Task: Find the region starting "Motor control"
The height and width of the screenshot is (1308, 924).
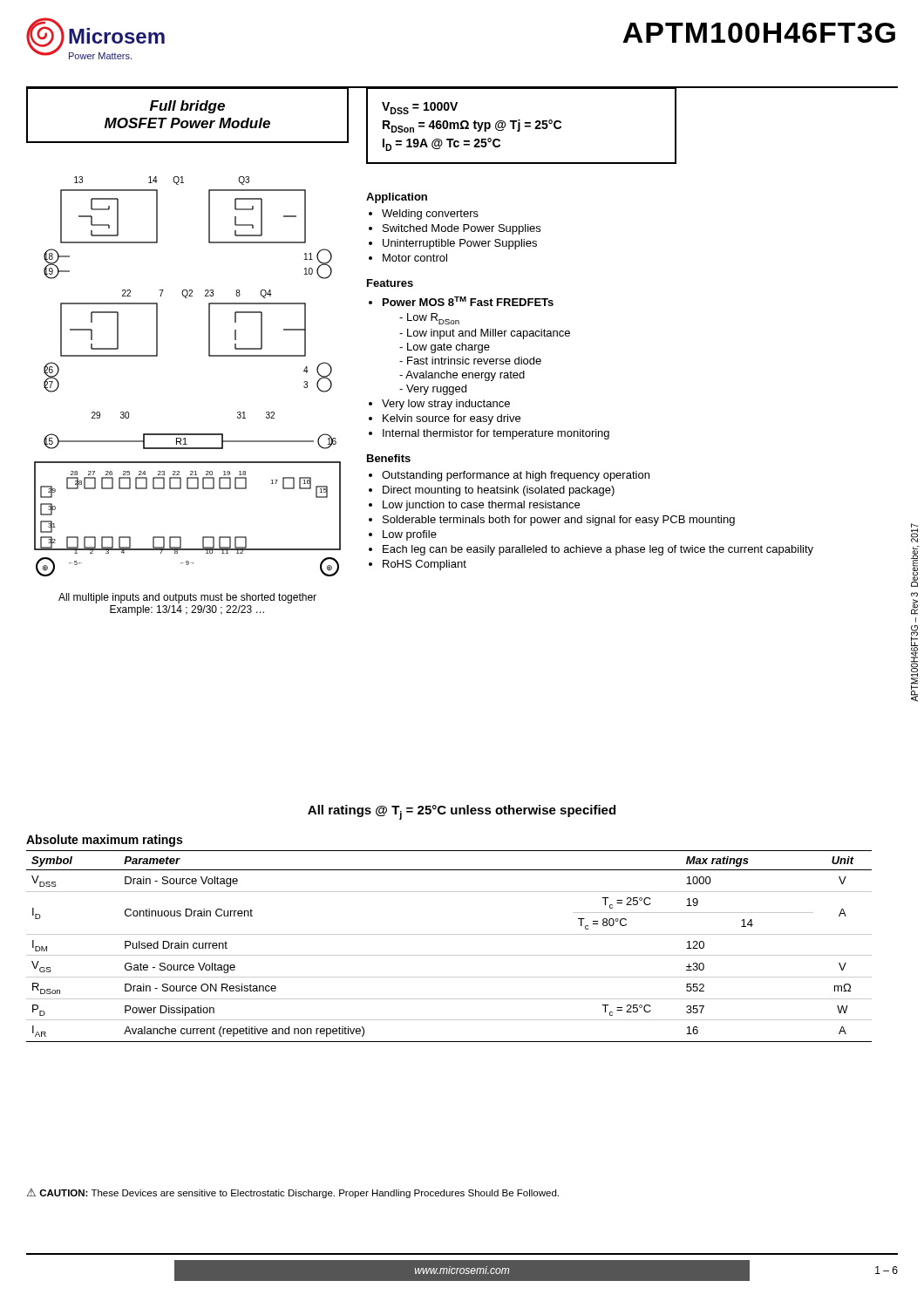Action: 415,258
